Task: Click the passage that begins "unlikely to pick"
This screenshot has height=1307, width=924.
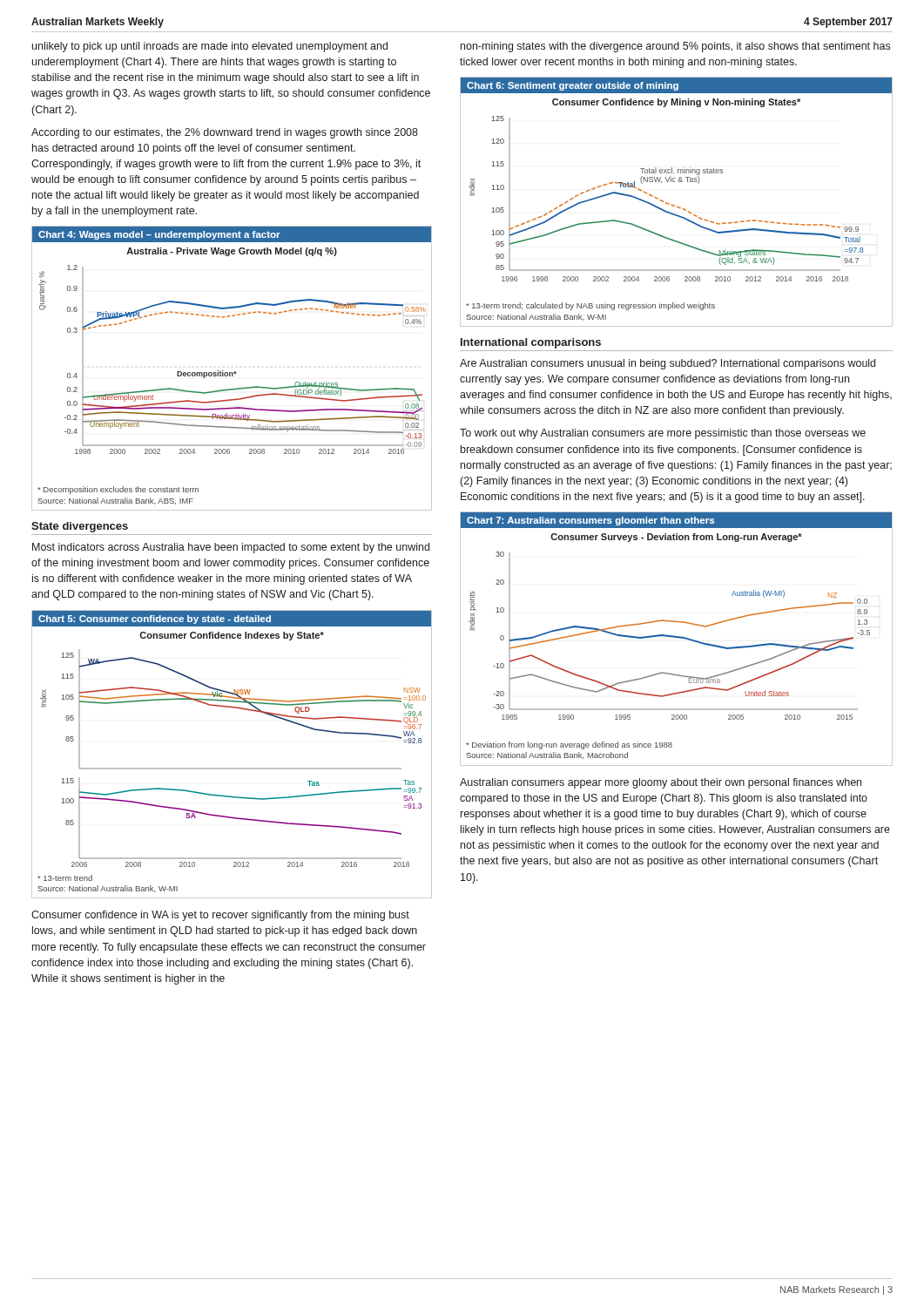Action: 232,129
